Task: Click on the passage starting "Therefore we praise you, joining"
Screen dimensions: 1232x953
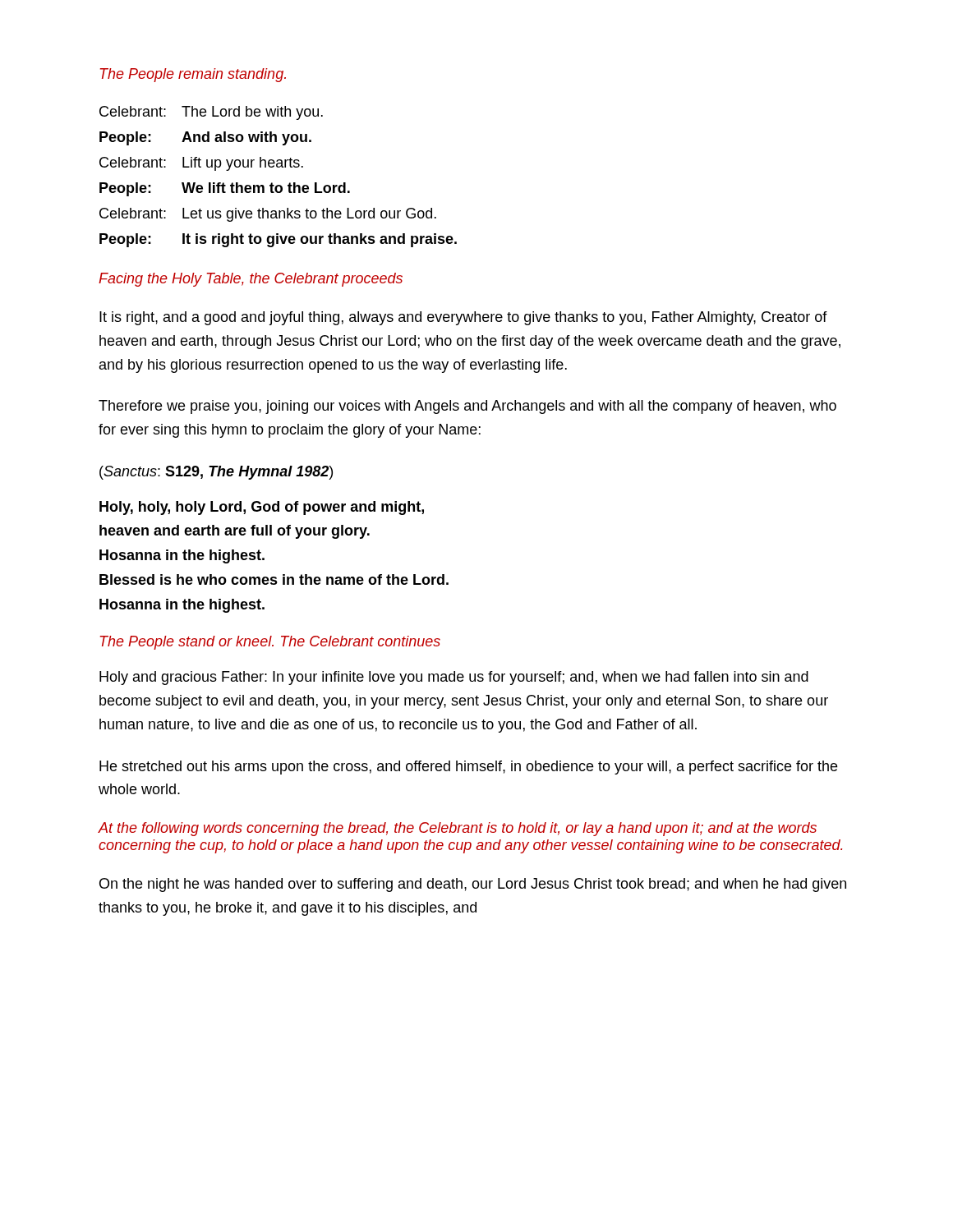Action: point(468,418)
